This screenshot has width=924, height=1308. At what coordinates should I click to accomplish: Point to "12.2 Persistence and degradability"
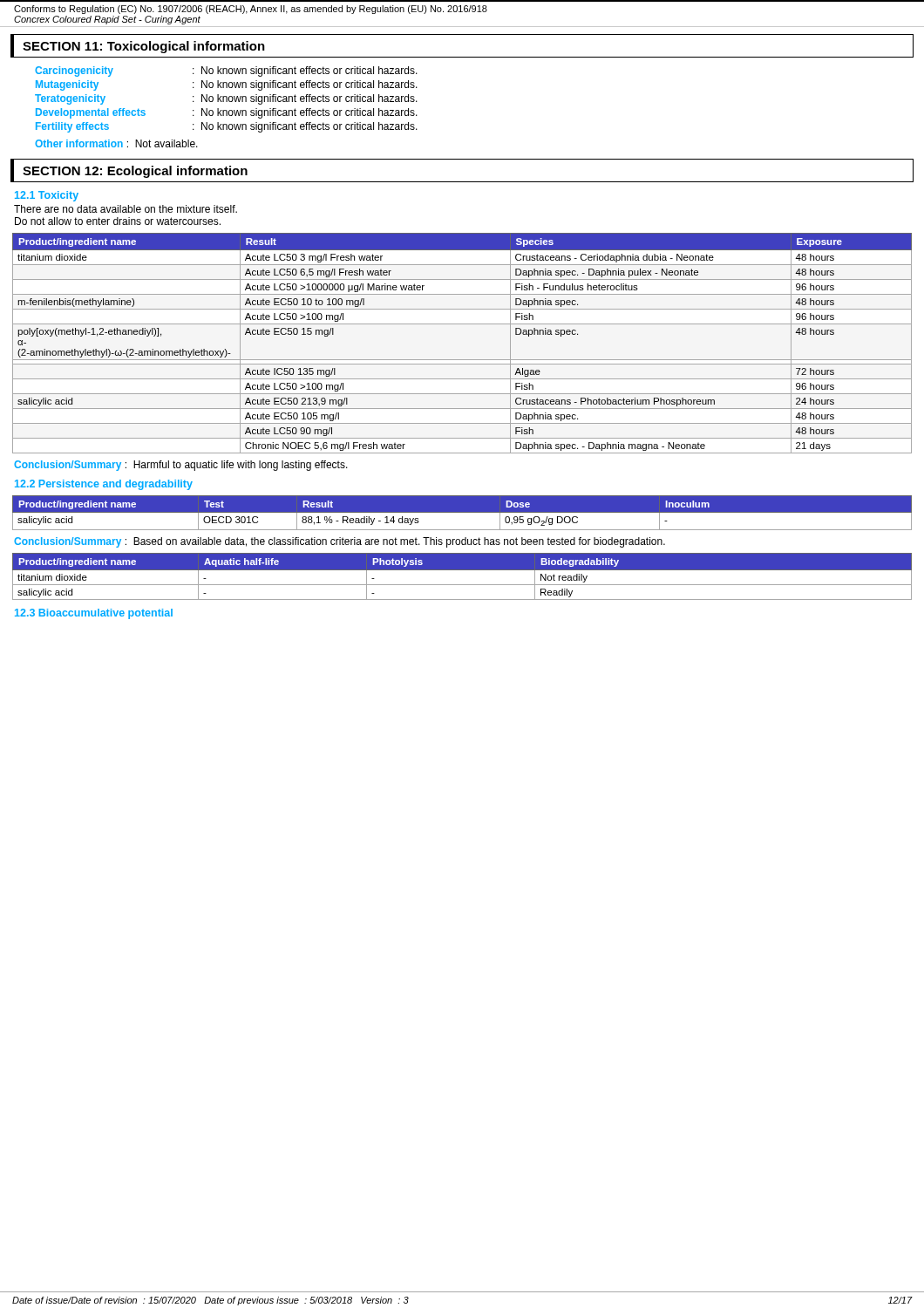103,484
